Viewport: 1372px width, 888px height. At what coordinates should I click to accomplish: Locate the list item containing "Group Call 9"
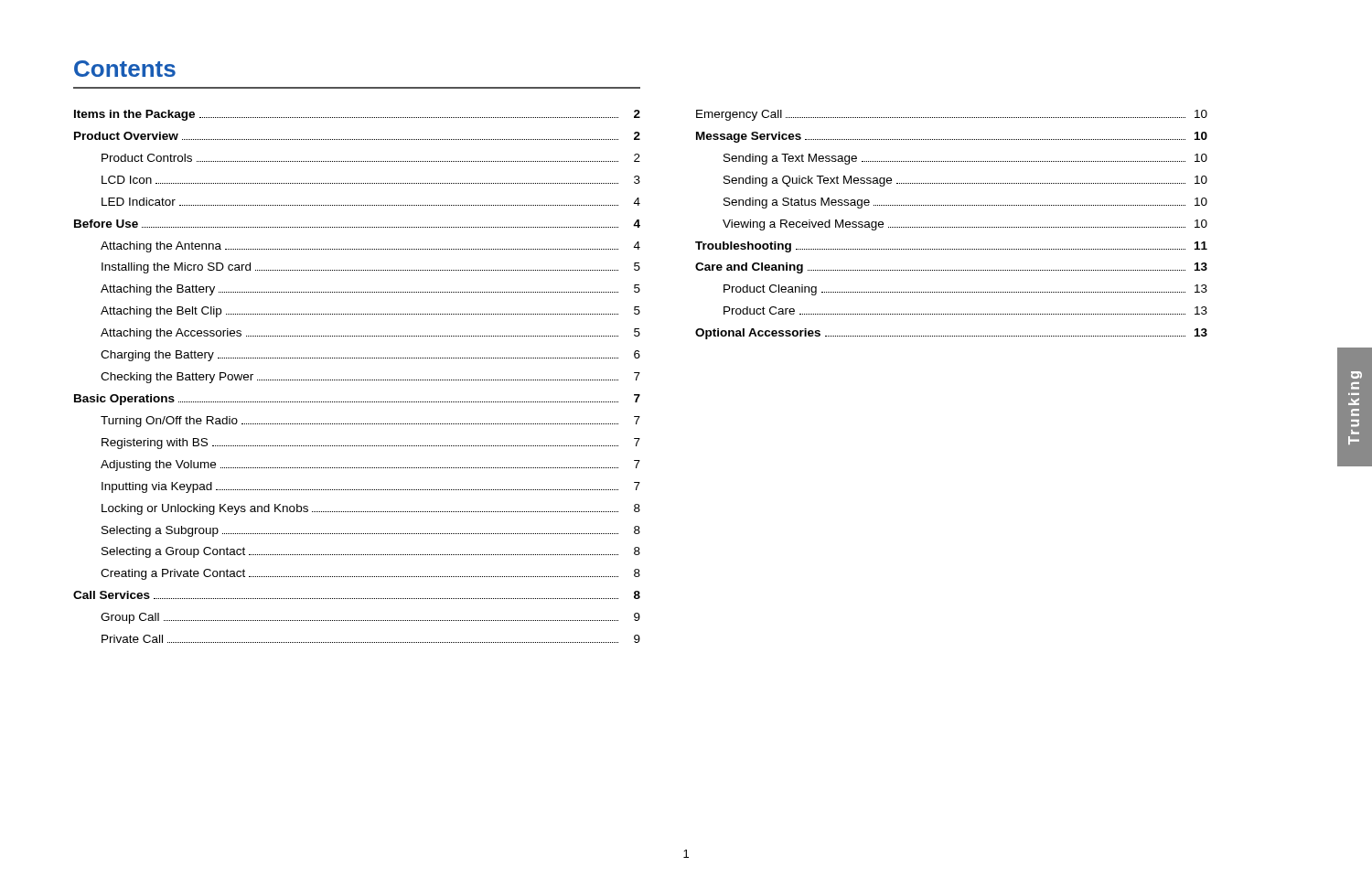tap(357, 618)
